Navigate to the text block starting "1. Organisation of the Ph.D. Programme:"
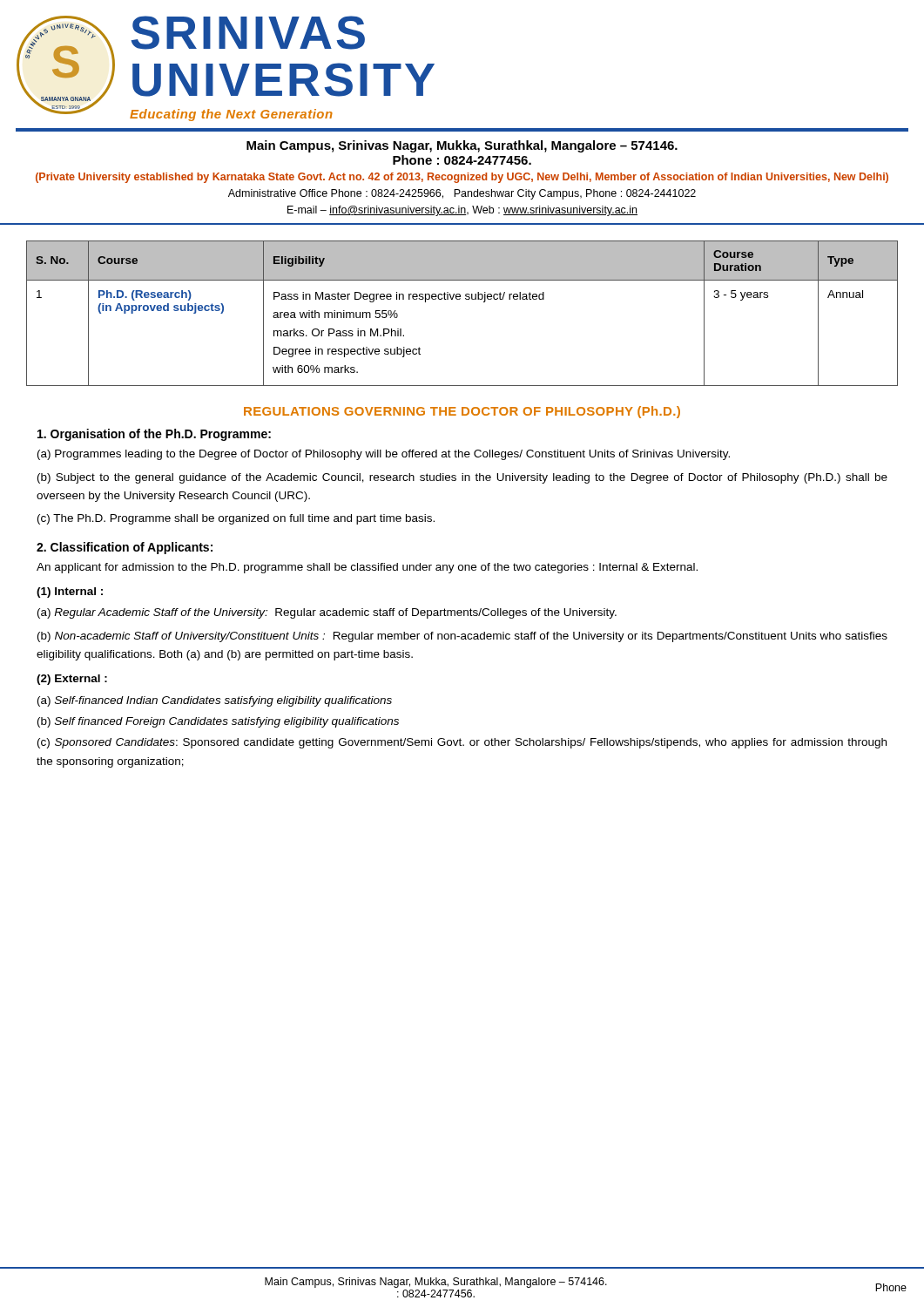Image resolution: width=924 pixels, height=1307 pixels. [x=154, y=434]
